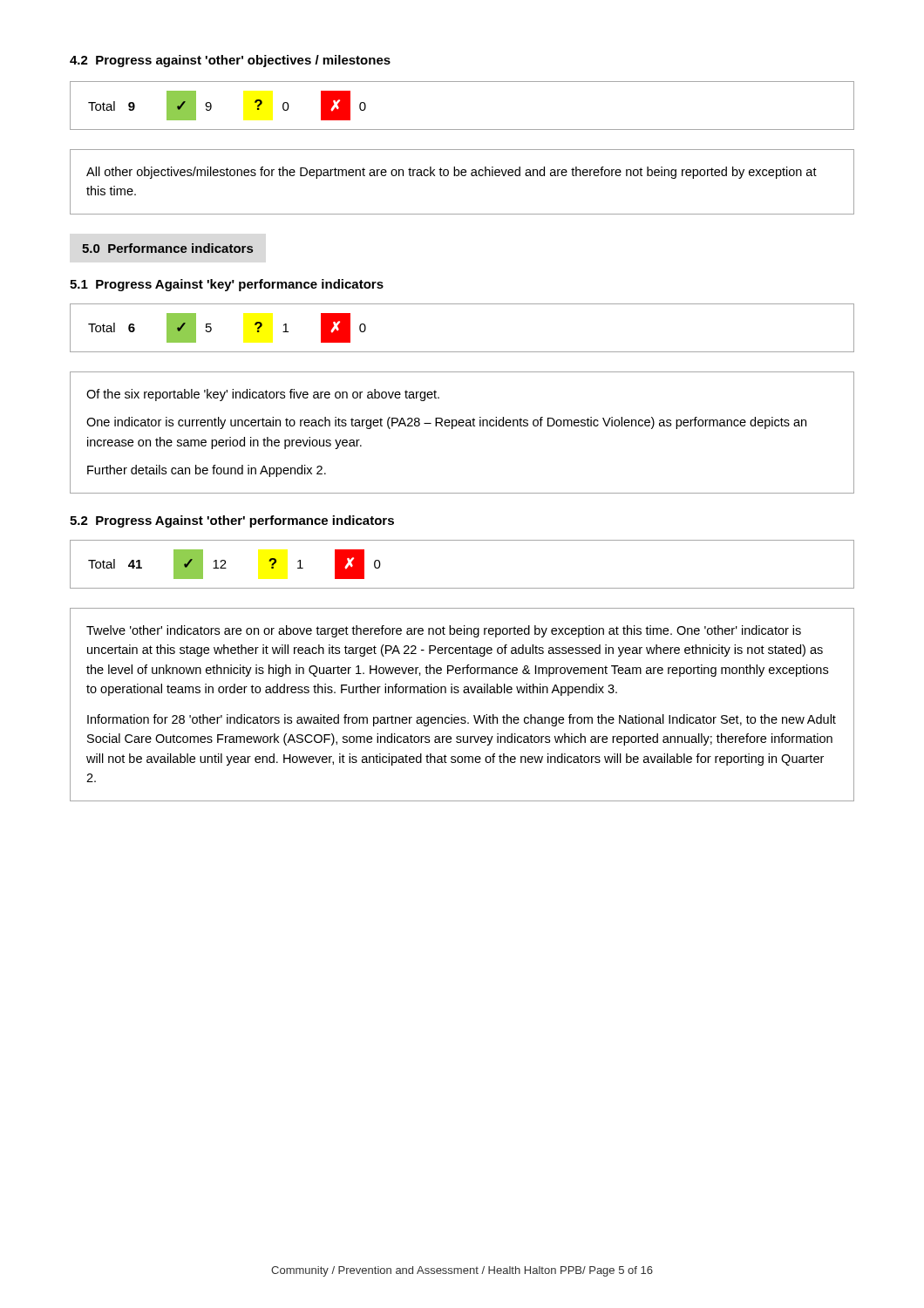The width and height of the screenshot is (924, 1308).
Task: Navigate to the text starting "5.0 Performance indicators"
Action: 168,248
